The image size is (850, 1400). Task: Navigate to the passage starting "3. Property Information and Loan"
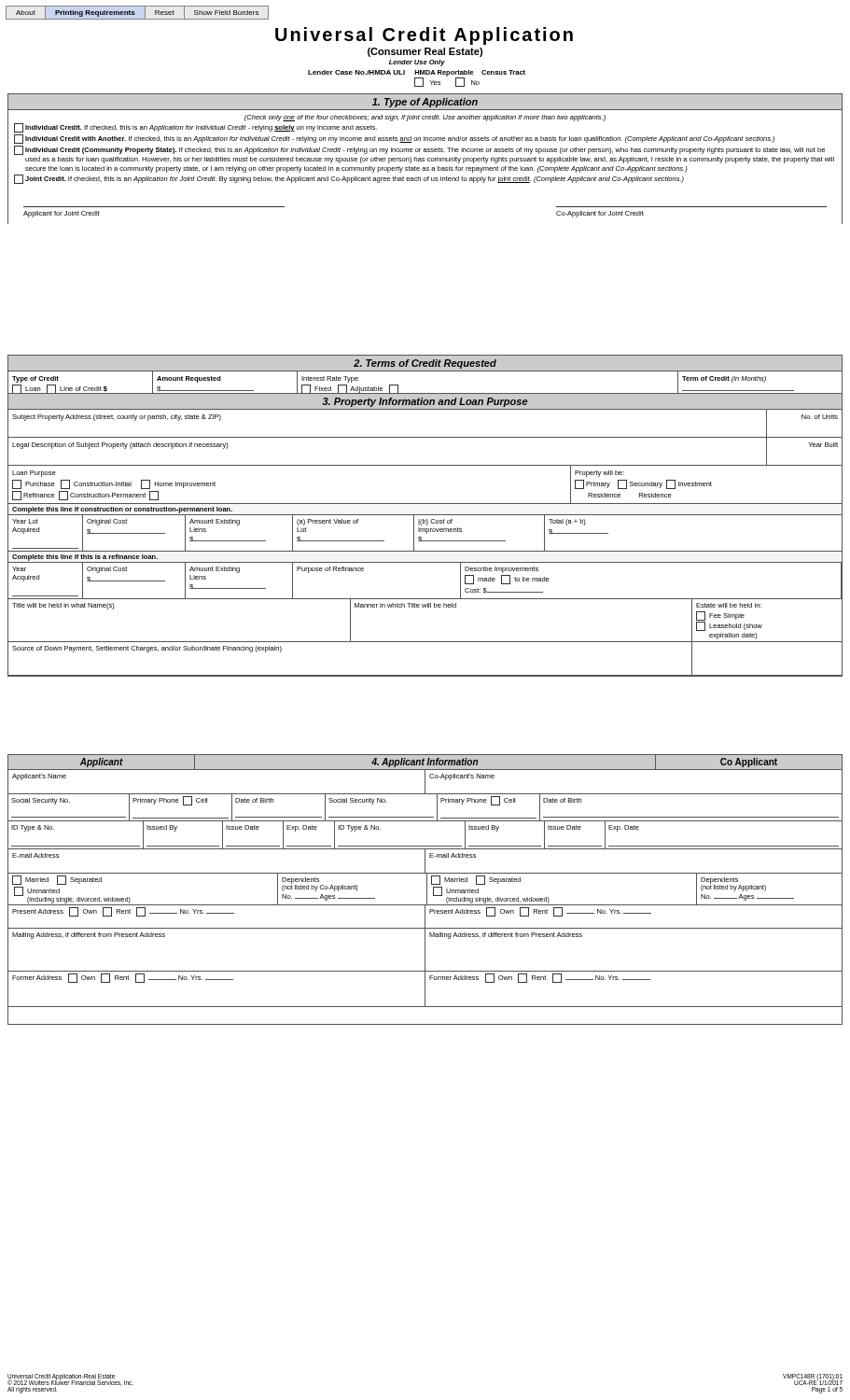(x=425, y=535)
